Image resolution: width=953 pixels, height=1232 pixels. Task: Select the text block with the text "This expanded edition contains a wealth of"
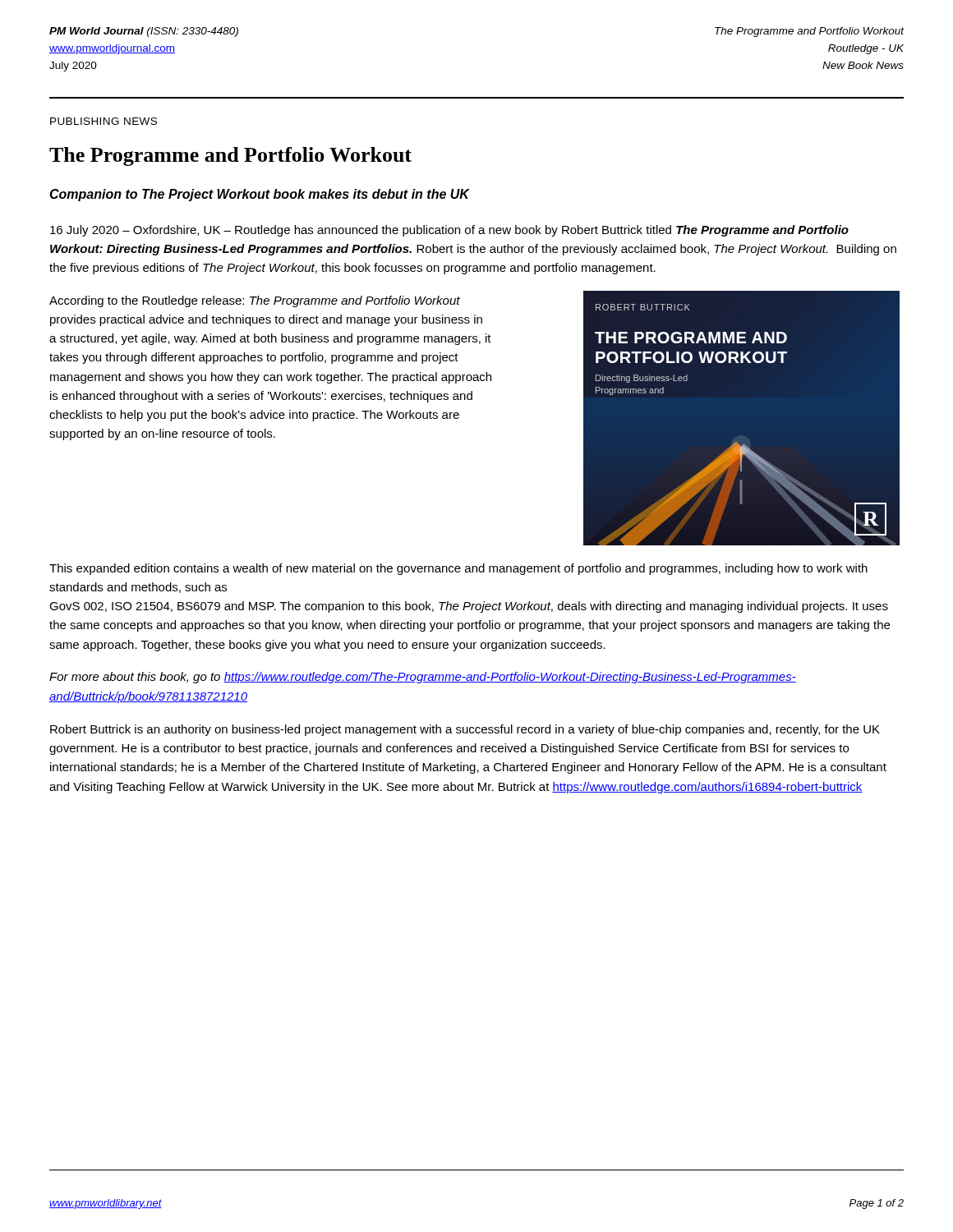[470, 606]
